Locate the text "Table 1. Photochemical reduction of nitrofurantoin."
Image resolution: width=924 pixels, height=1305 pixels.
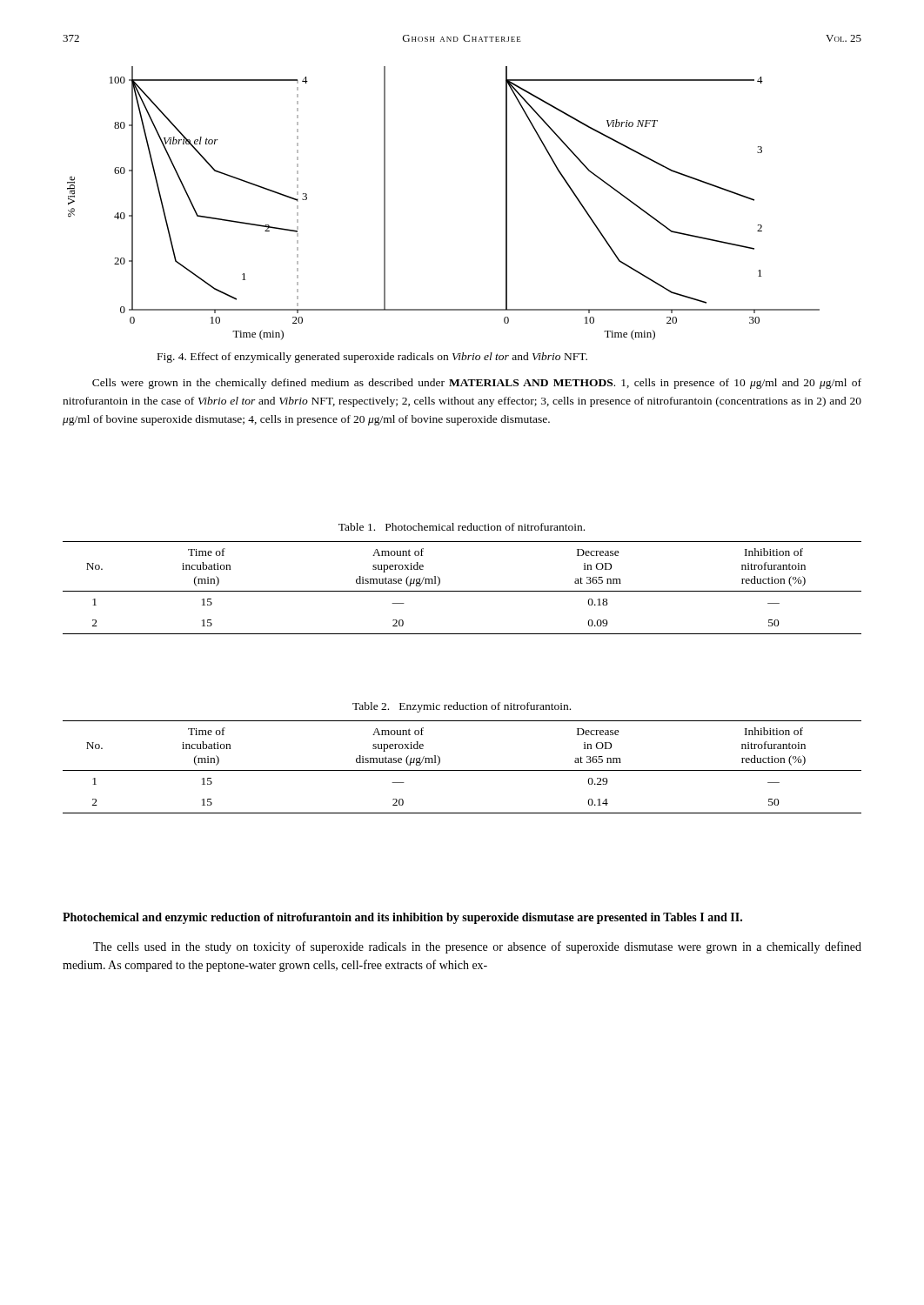coord(462,527)
